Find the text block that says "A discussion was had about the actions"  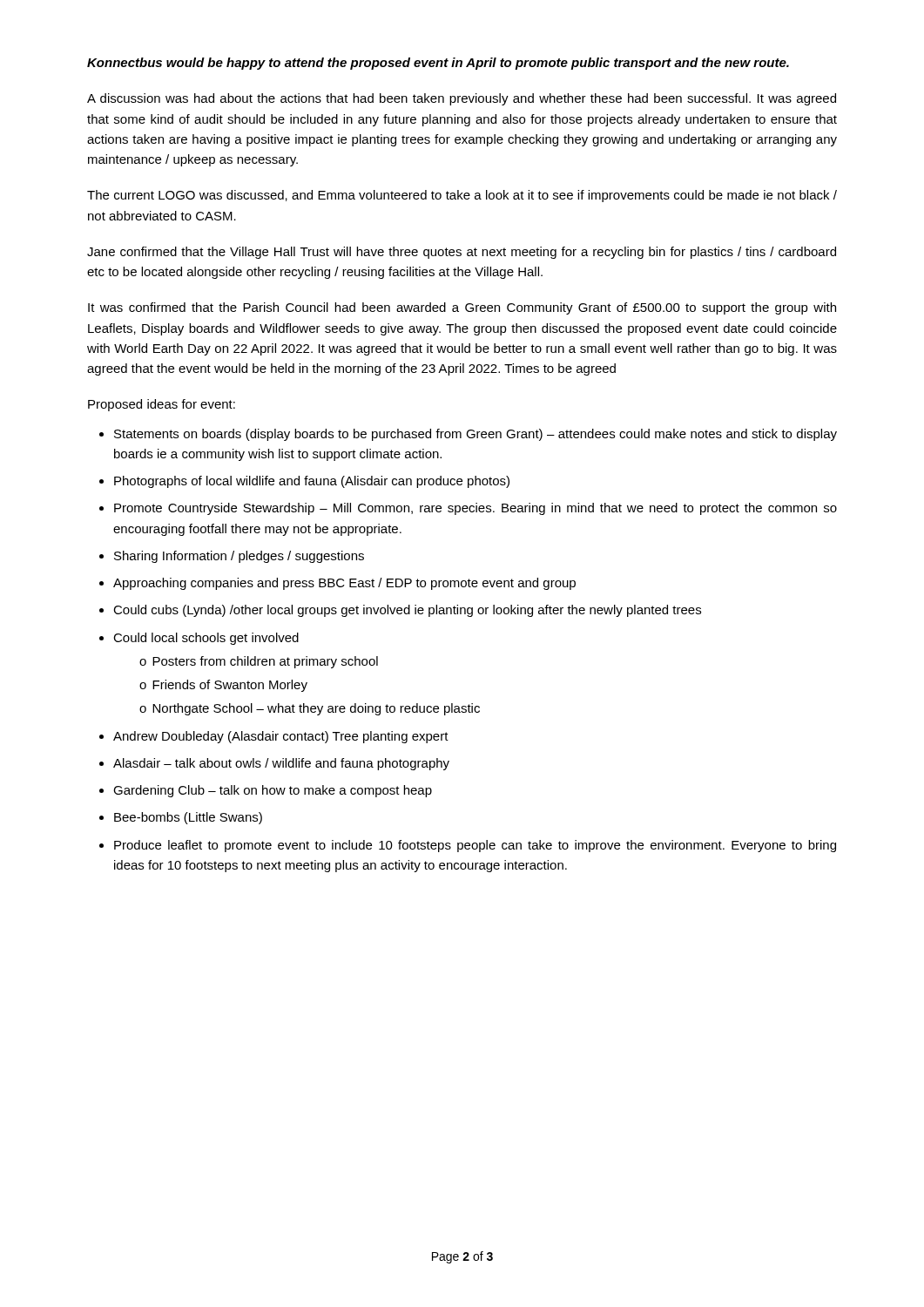462,129
